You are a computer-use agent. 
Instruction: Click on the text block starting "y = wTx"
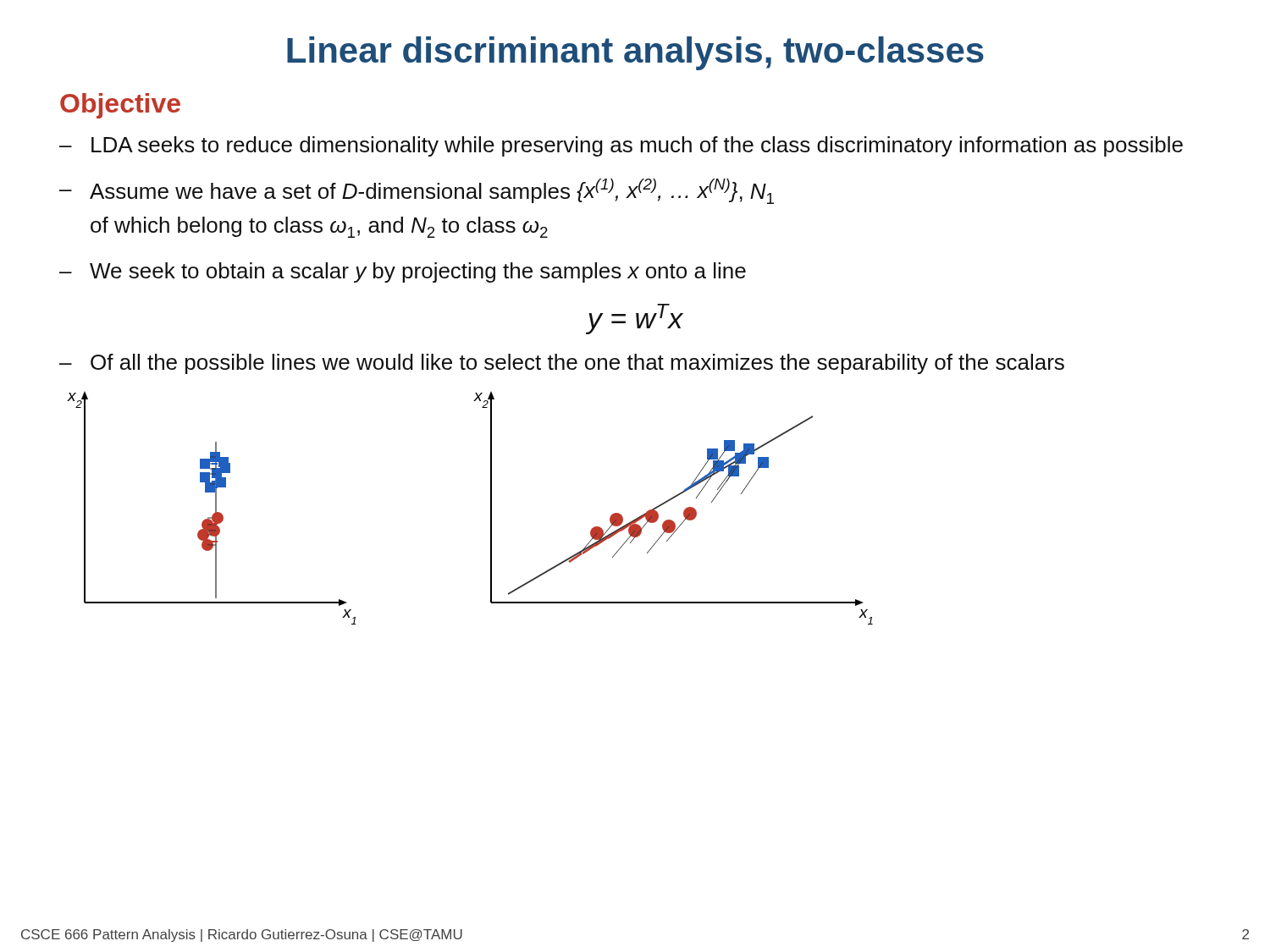[x=635, y=317]
